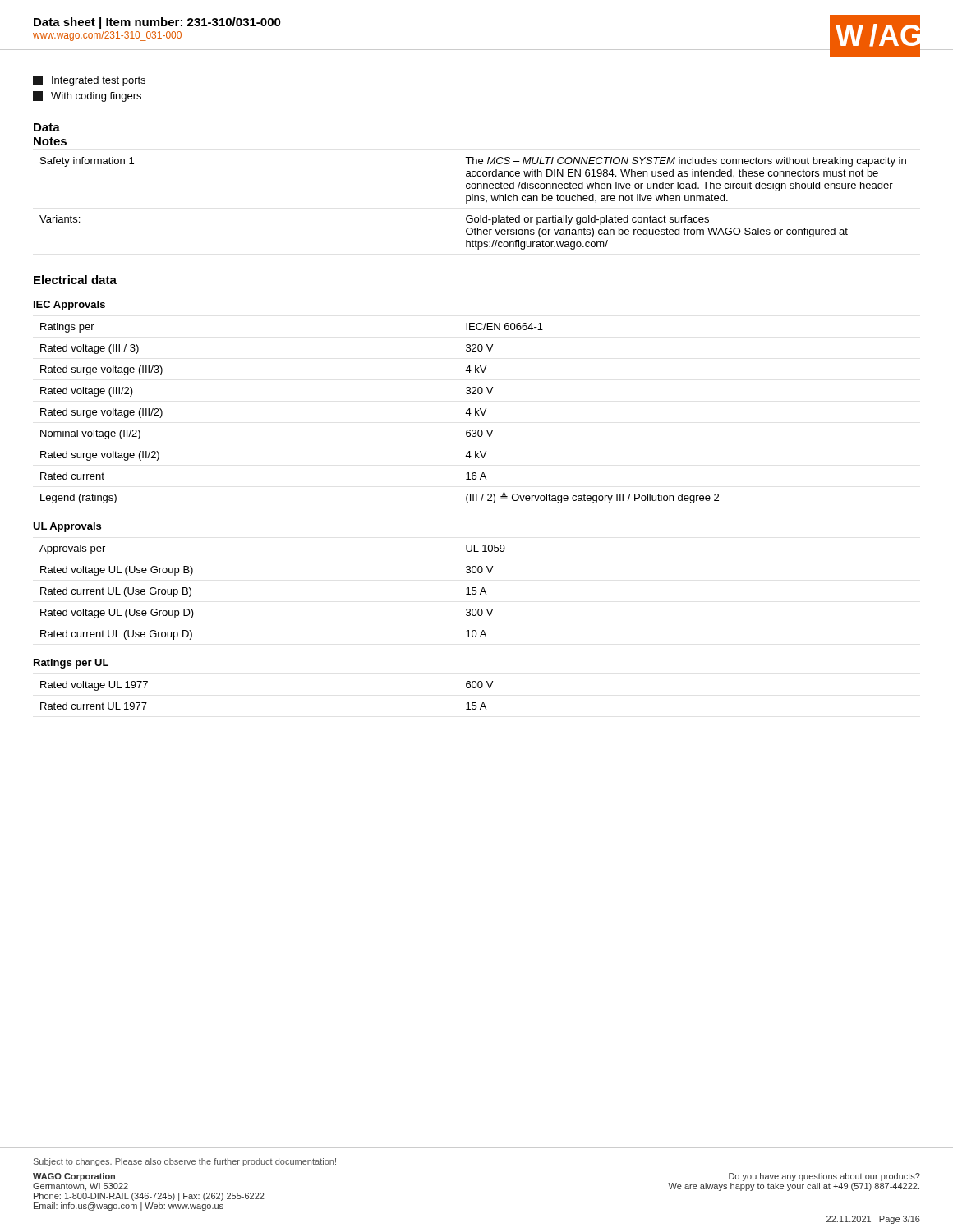Image resolution: width=953 pixels, height=1232 pixels.
Task: Locate the element starting "Electrical data"
Action: (75, 280)
